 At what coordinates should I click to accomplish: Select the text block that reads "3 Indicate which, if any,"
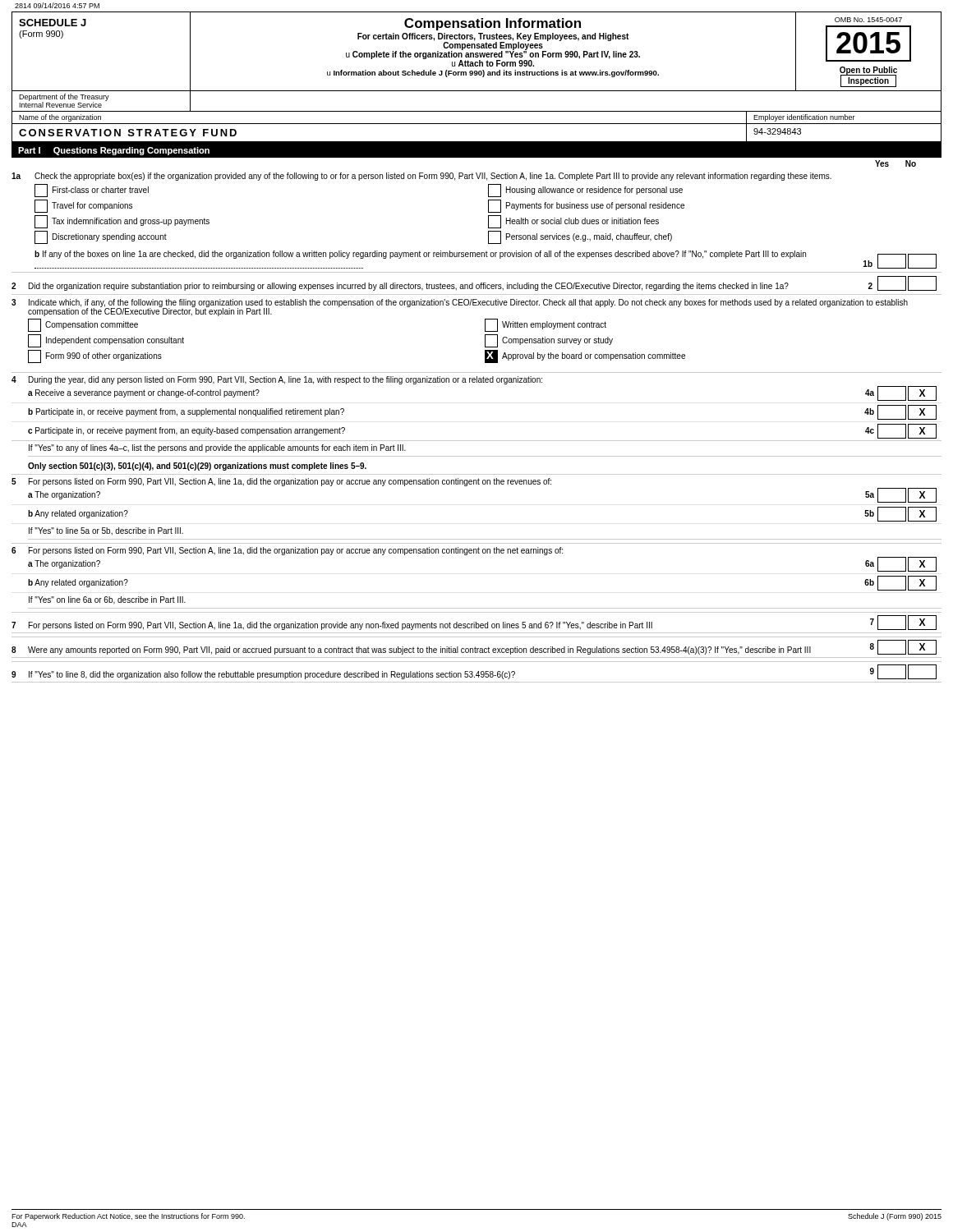pyautogui.click(x=476, y=307)
